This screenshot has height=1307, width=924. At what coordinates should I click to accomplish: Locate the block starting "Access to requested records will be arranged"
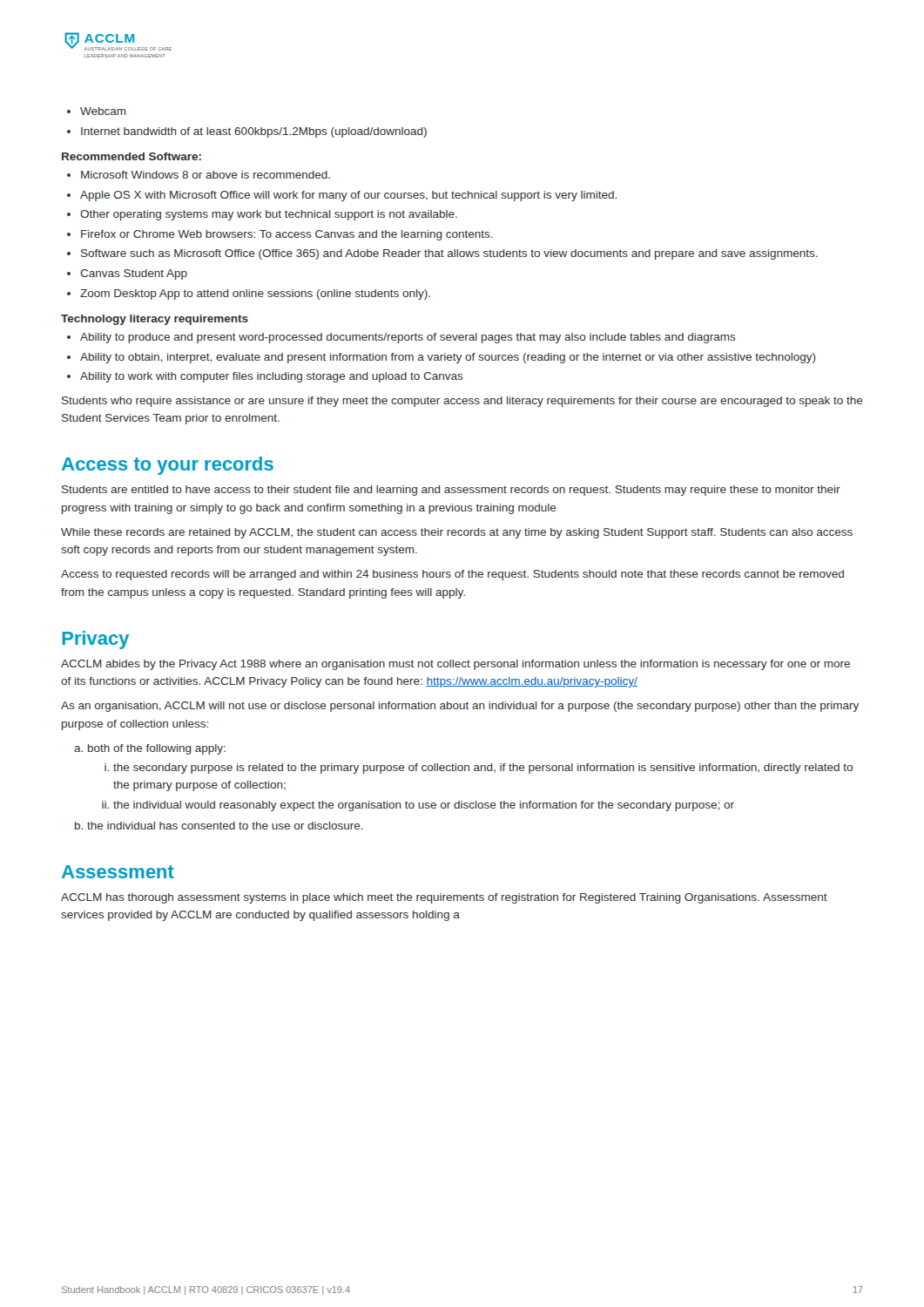tap(462, 583)
